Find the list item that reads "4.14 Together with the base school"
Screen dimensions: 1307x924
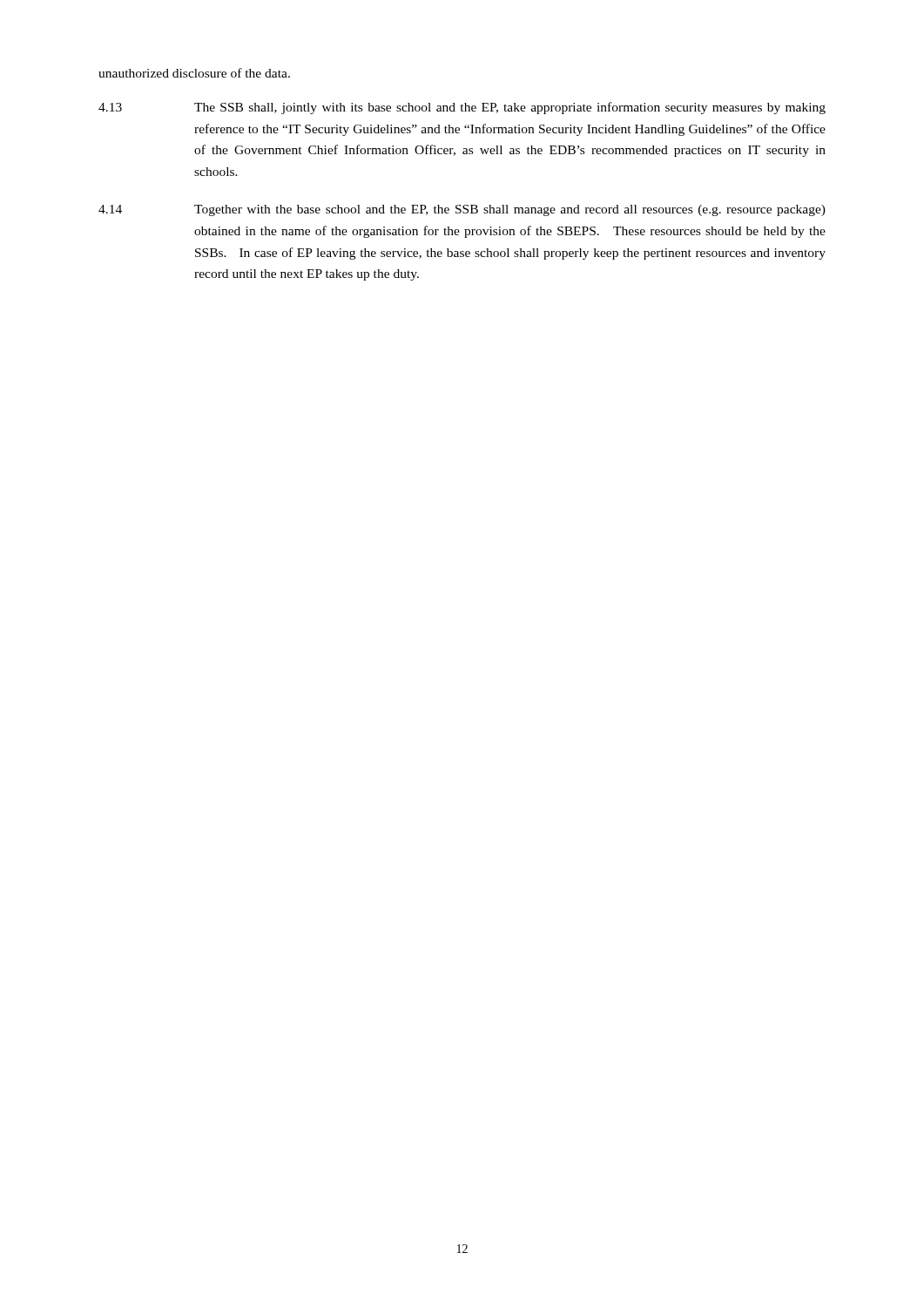click(462, 242)
